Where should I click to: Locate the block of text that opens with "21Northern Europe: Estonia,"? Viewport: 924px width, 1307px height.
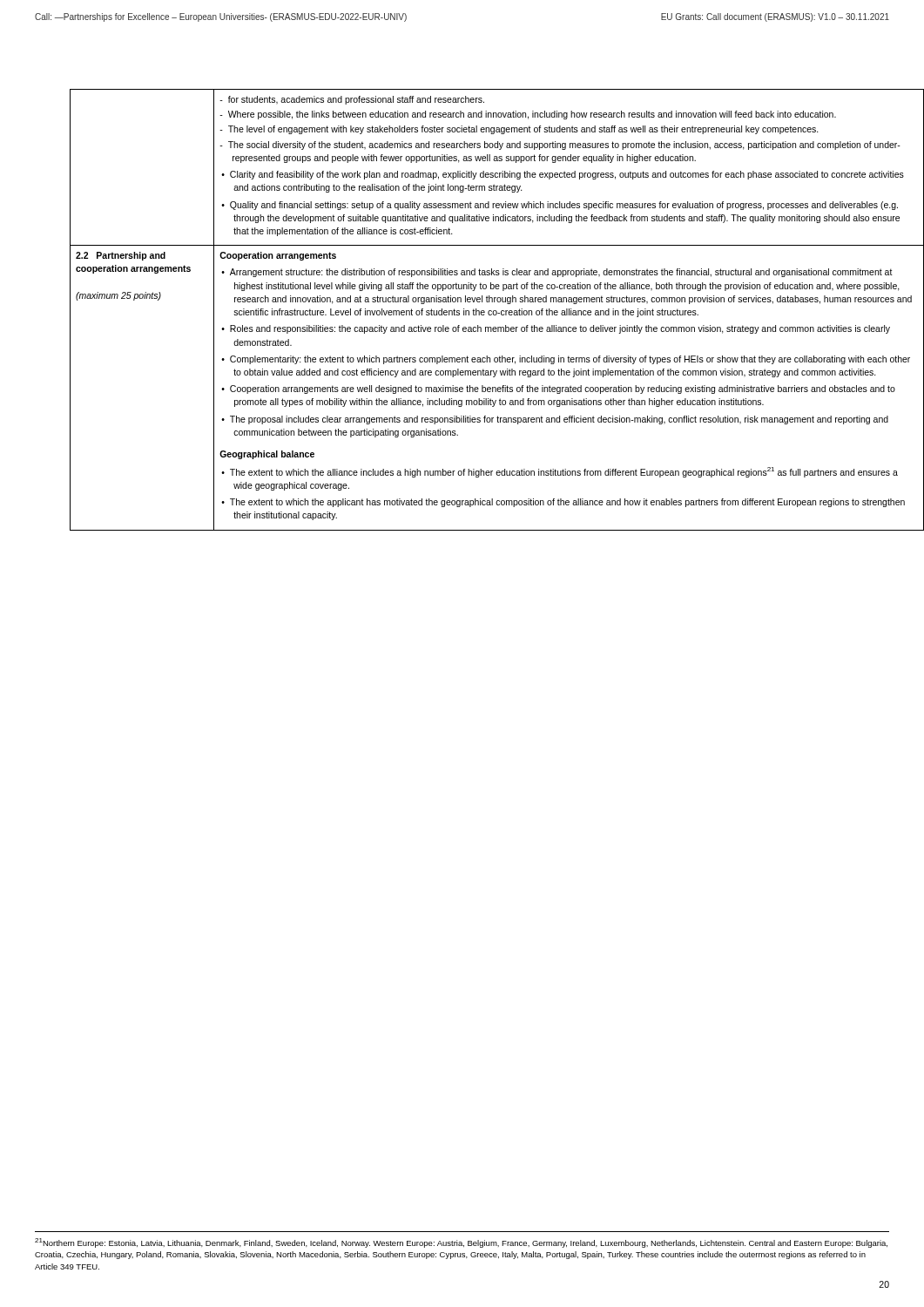tap(462, 1254)
